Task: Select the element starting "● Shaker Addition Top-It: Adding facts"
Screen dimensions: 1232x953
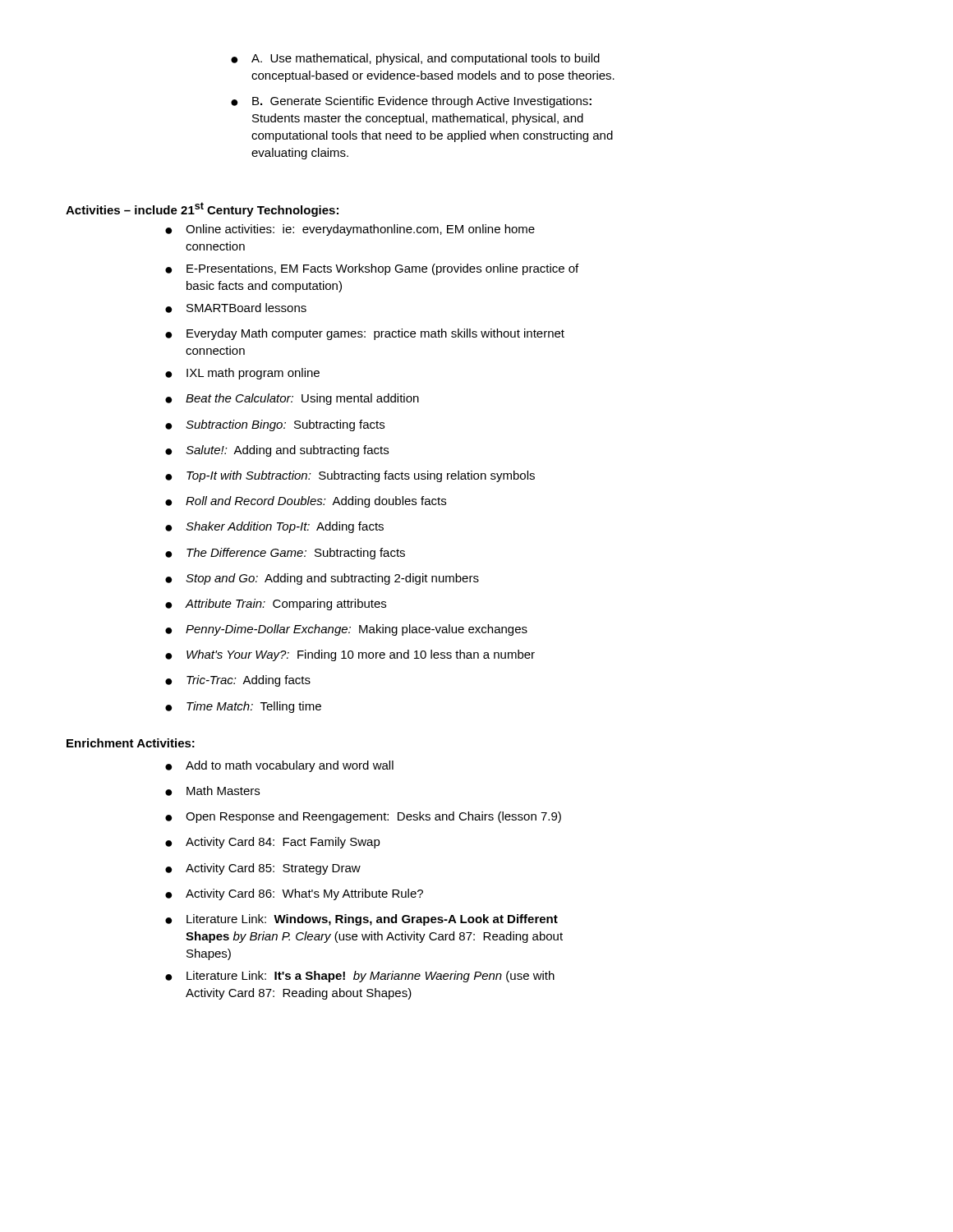Action: [274, 528]
